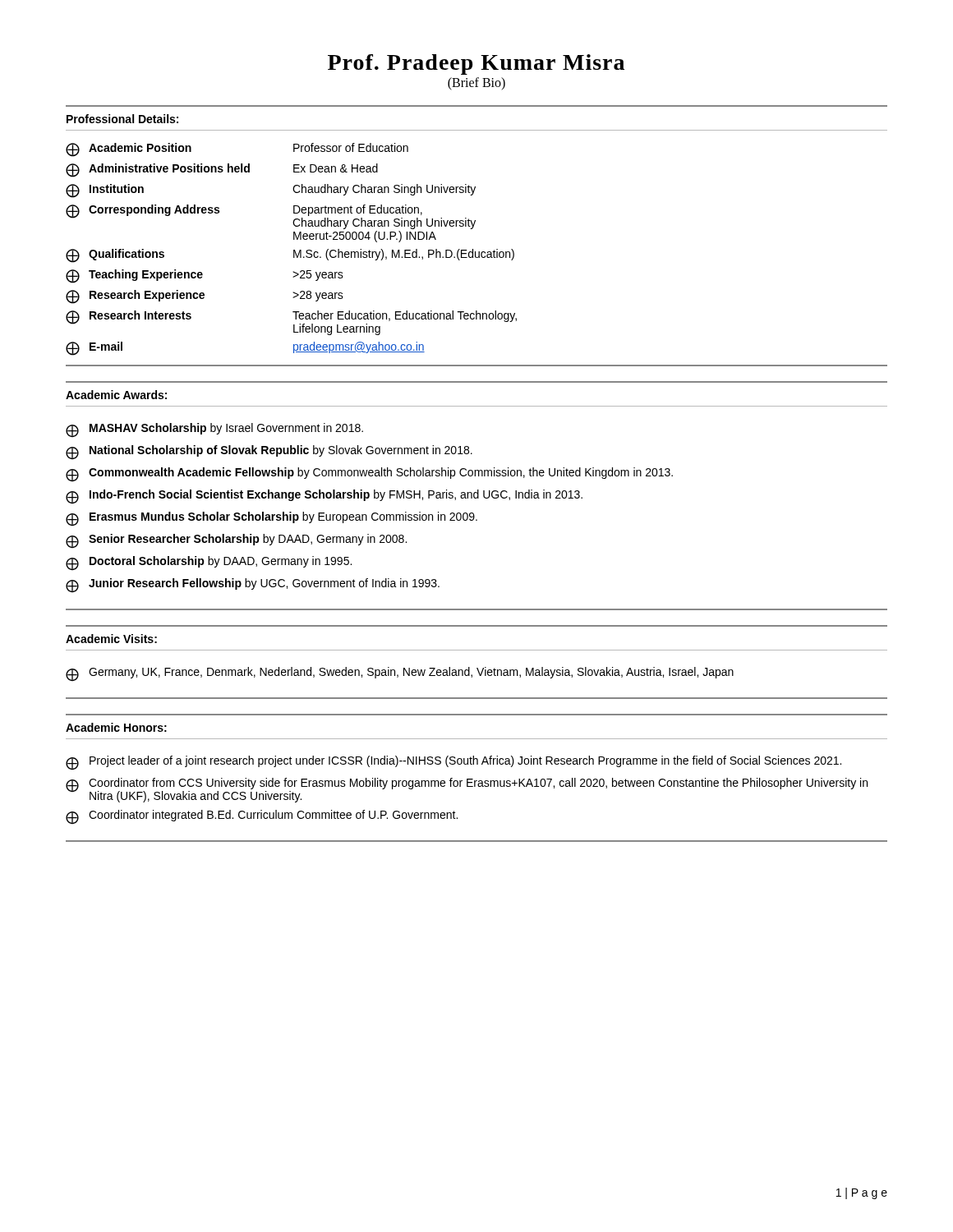Locate the list item that reads "⨁ National Scholarship of Slovak"
The image size is (953, 1232).
[x=476, y=452]
